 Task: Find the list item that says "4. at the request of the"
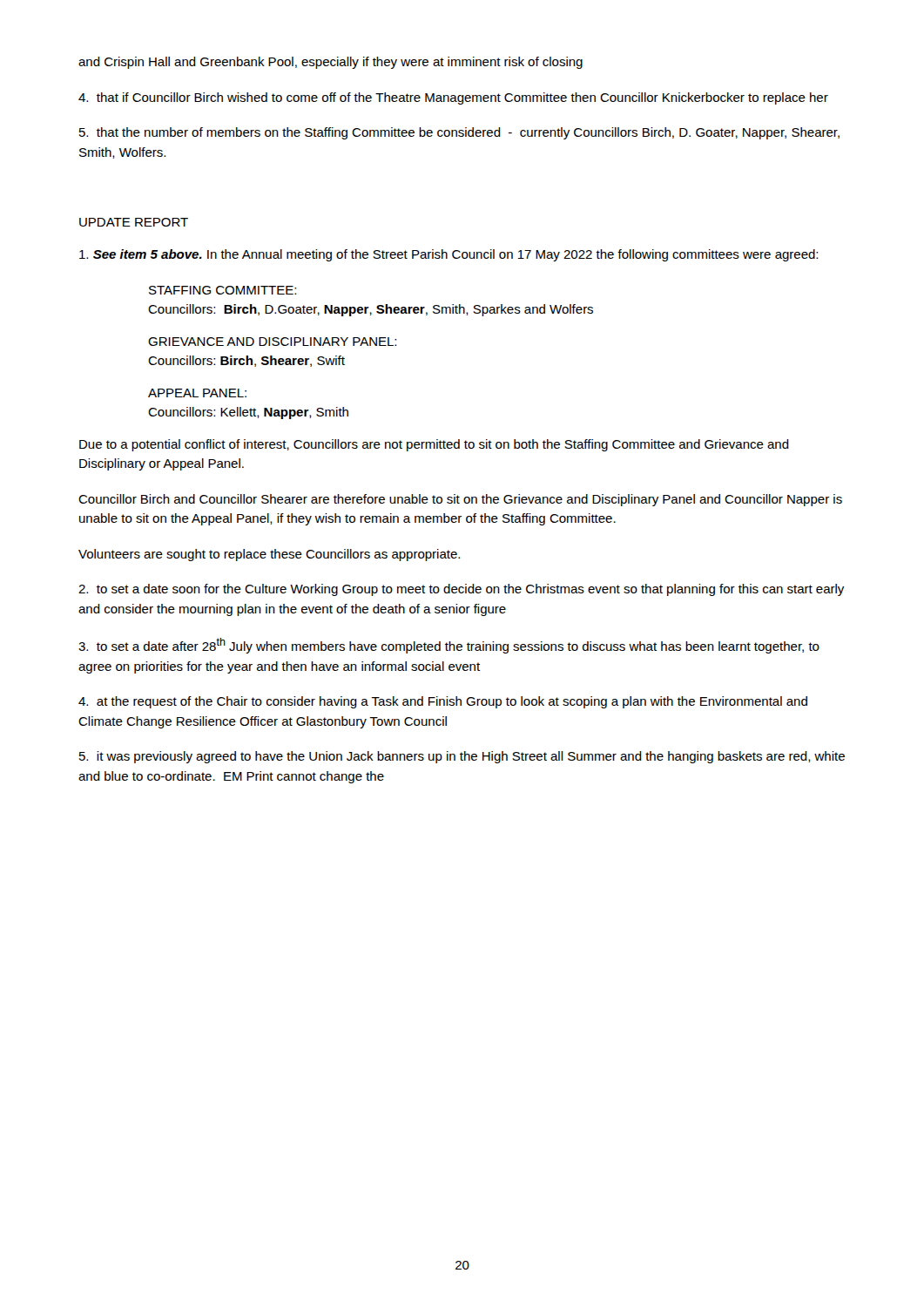coord(443,711)
